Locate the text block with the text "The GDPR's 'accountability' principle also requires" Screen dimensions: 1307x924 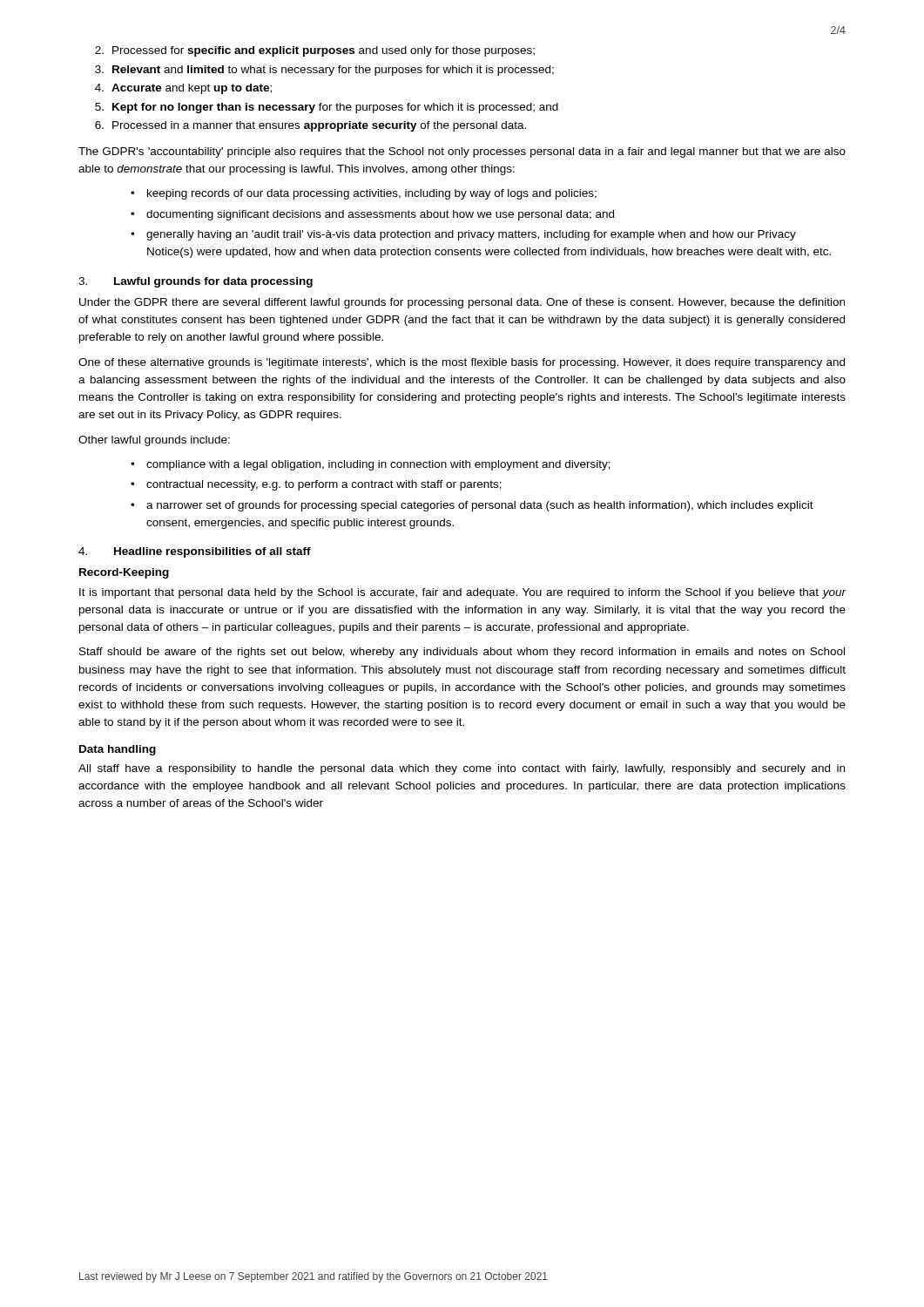pos(462,160)
